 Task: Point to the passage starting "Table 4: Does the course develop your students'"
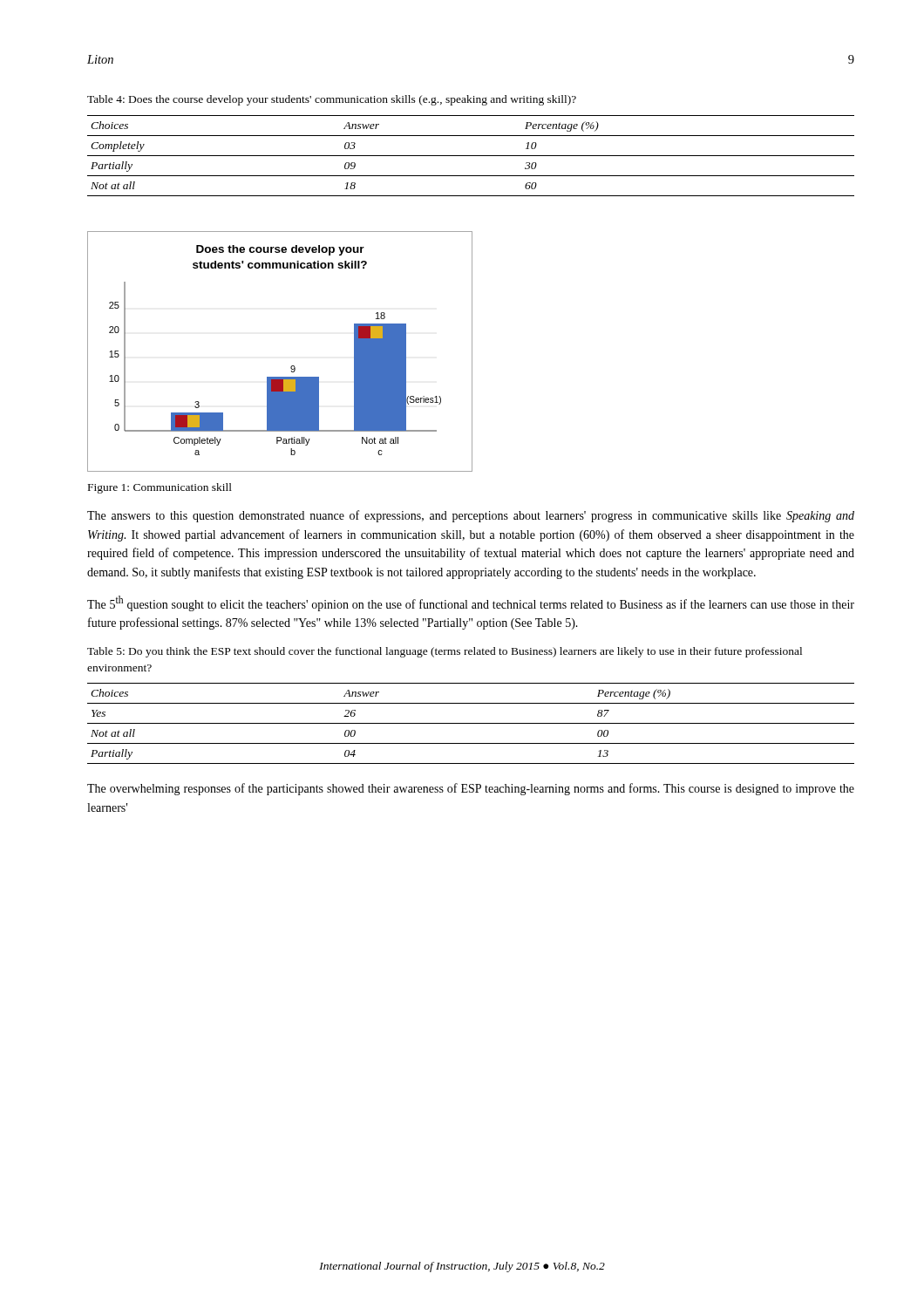[x=332, y=99]
